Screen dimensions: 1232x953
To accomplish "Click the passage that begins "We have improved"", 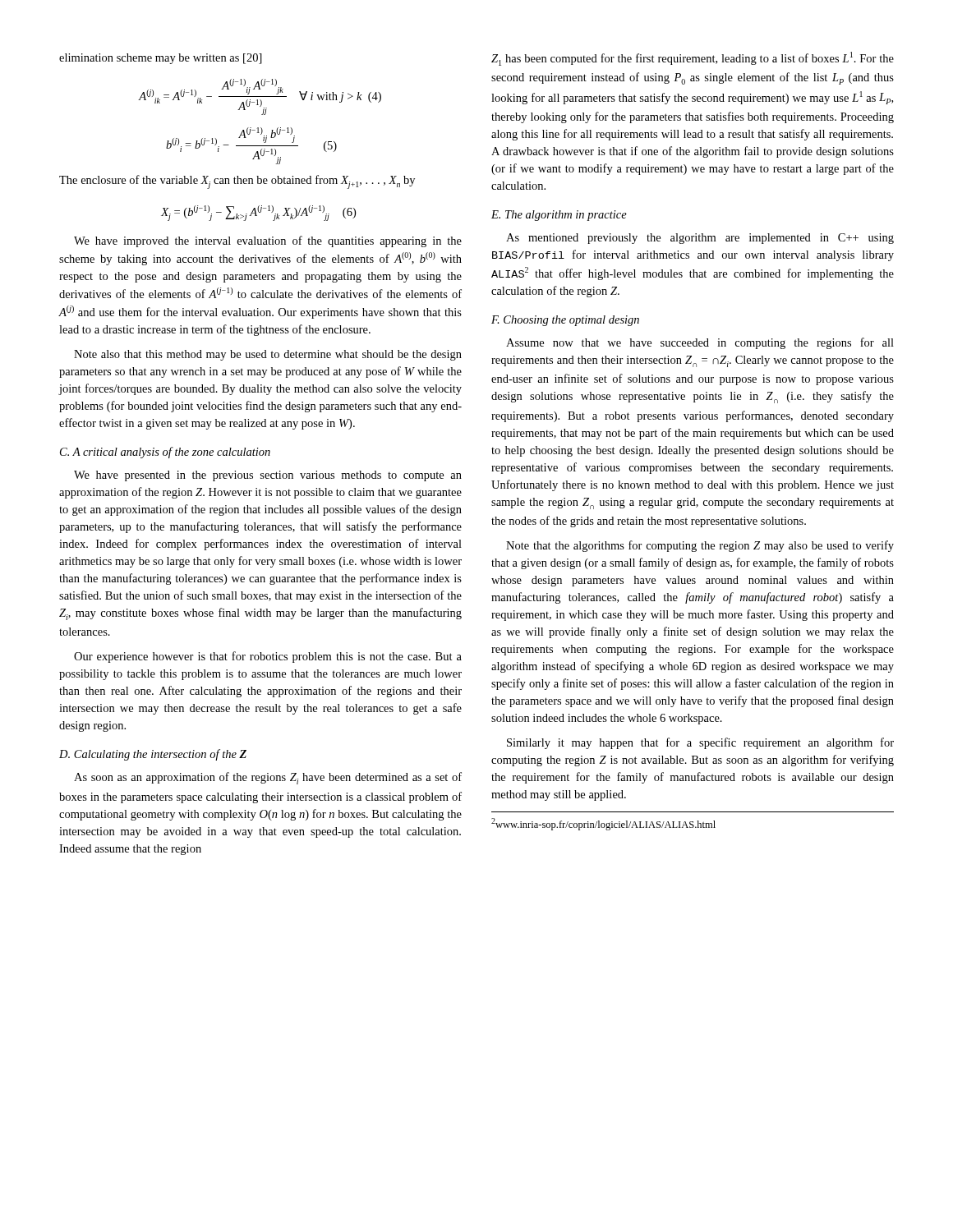I will coord(260,285).
